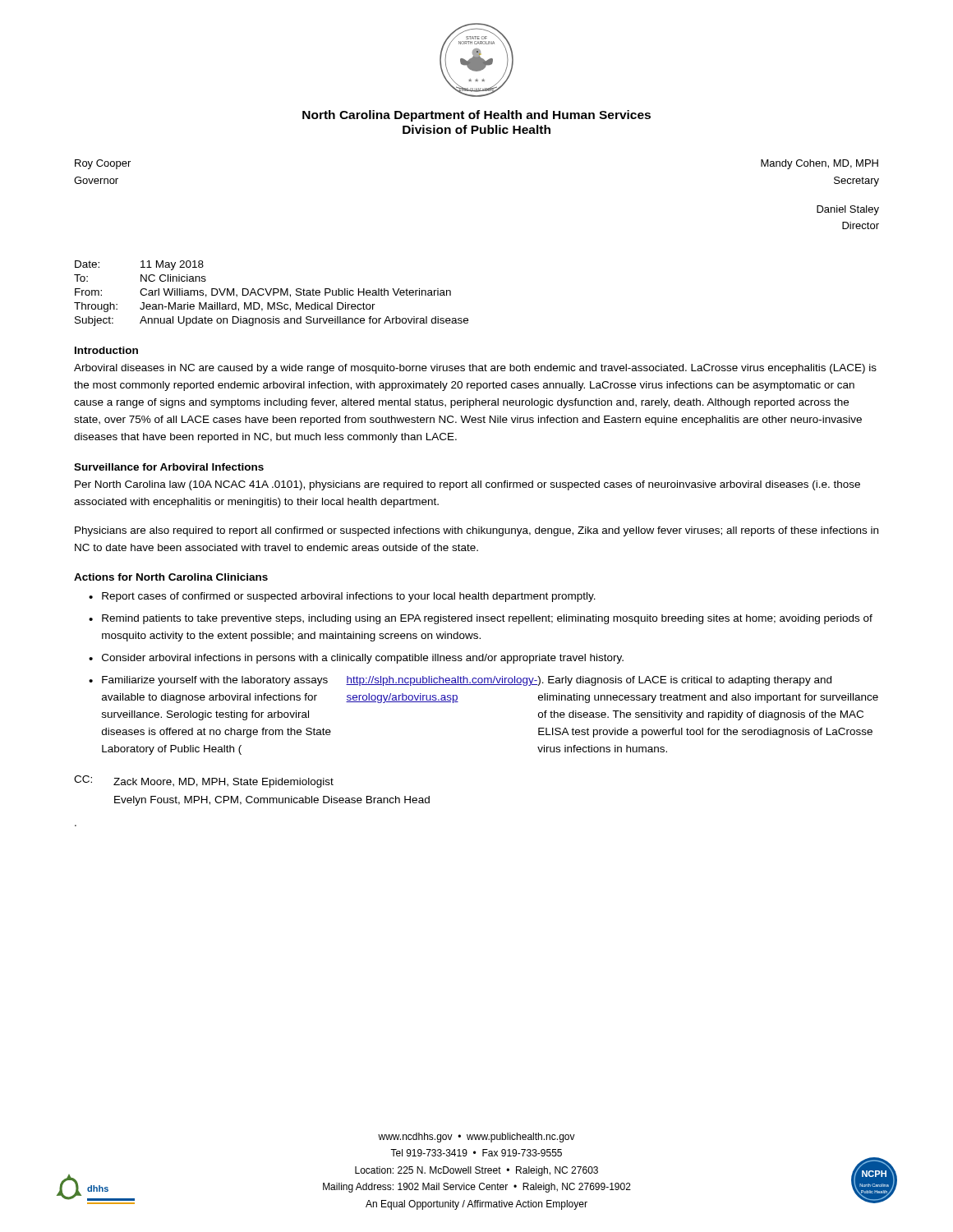Click the passage that begins "Familiarize yourself with the"
953x1232 pixels.
click(467, 681)
